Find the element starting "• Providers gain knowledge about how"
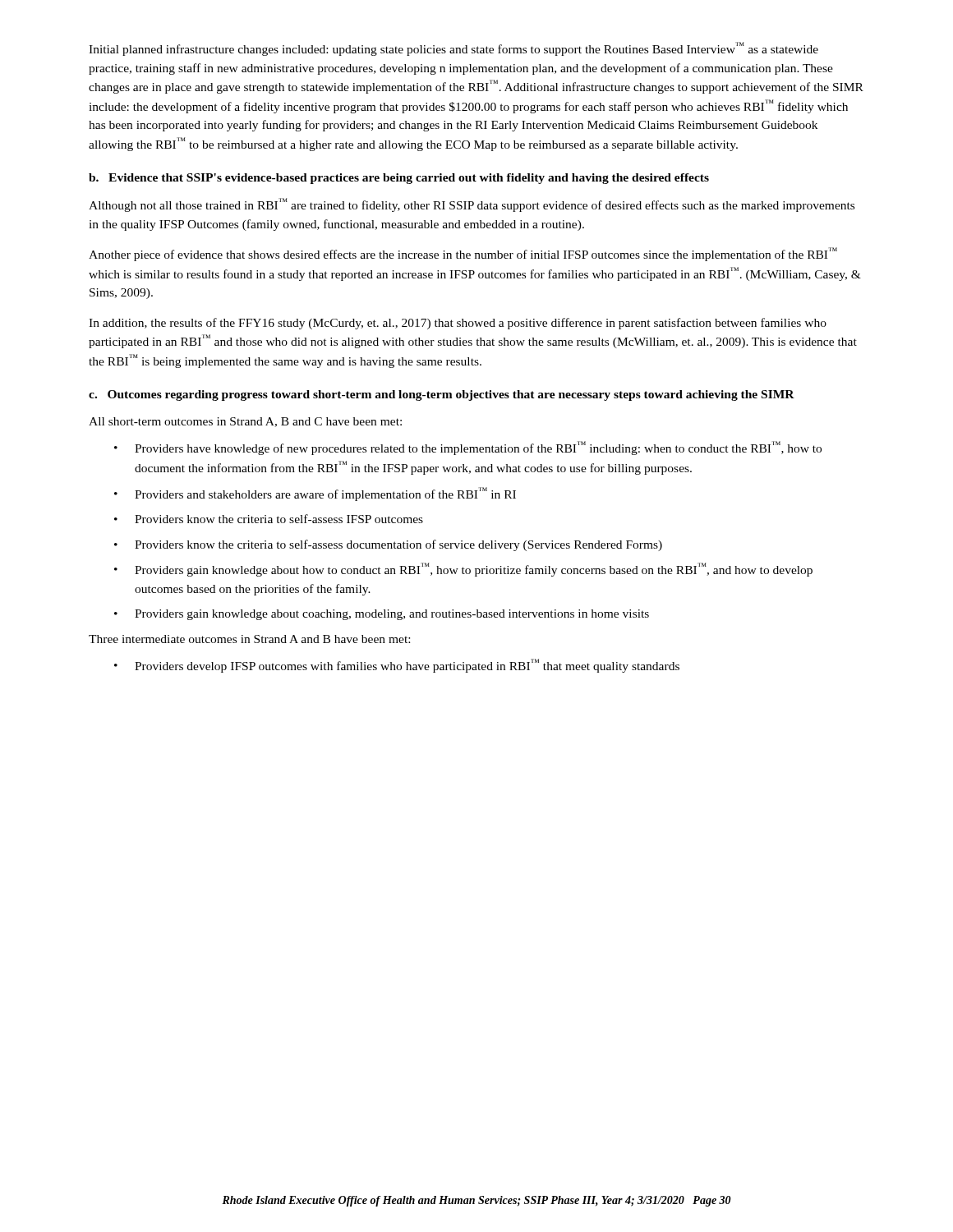 489,579
